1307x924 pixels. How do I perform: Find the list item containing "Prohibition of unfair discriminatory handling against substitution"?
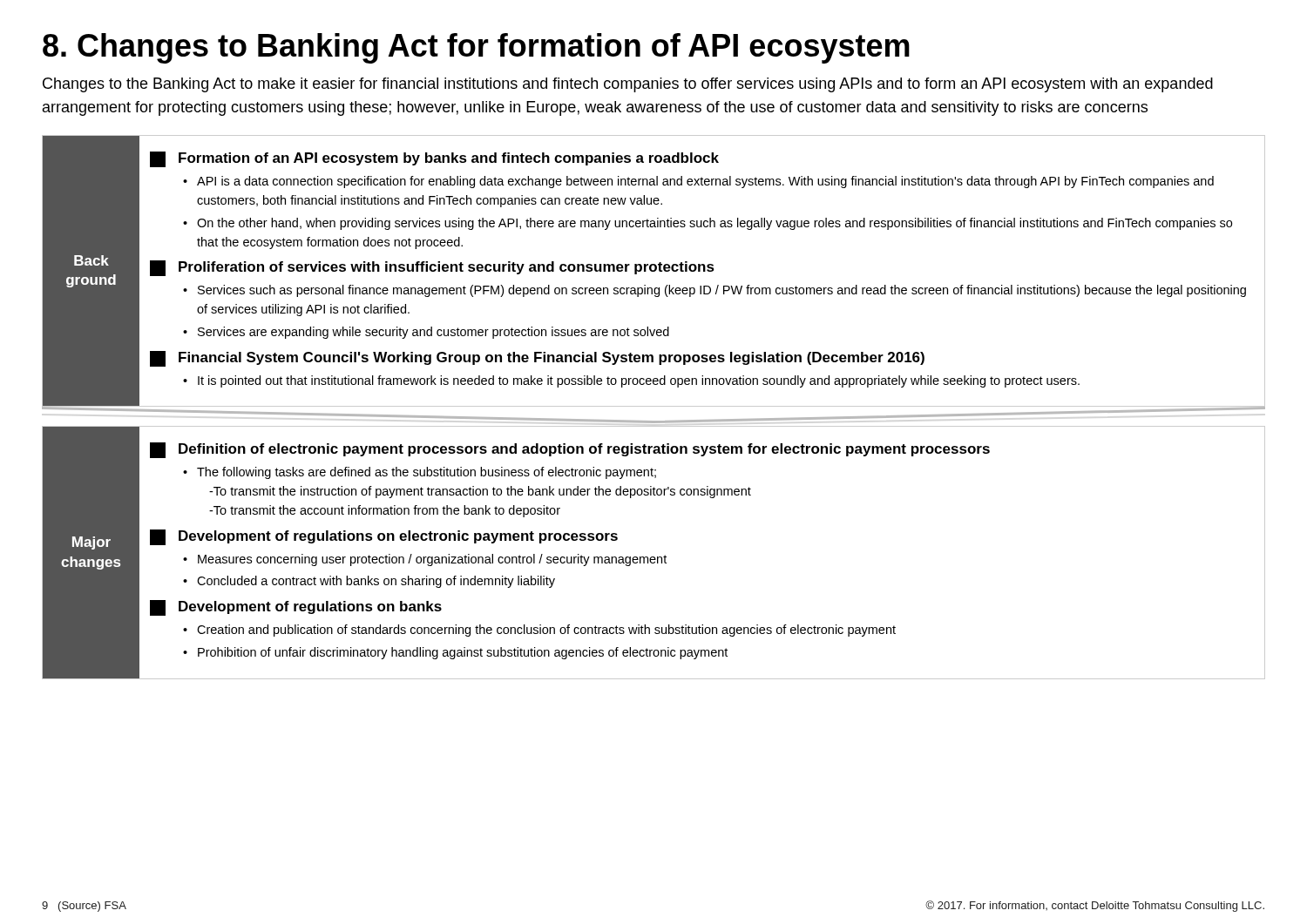pos(462,652)
